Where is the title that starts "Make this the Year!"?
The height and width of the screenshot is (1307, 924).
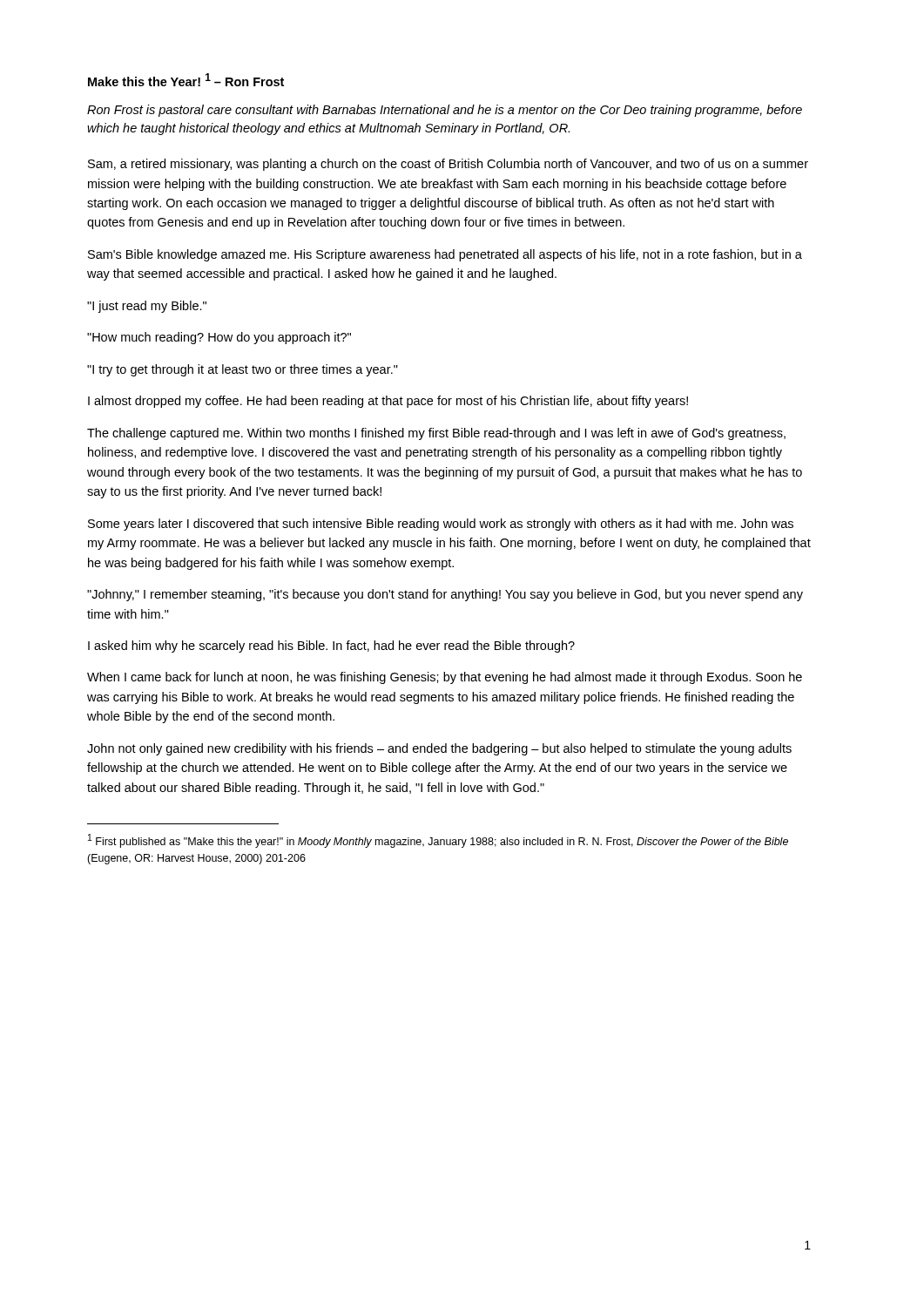click(x=186, y=80)
